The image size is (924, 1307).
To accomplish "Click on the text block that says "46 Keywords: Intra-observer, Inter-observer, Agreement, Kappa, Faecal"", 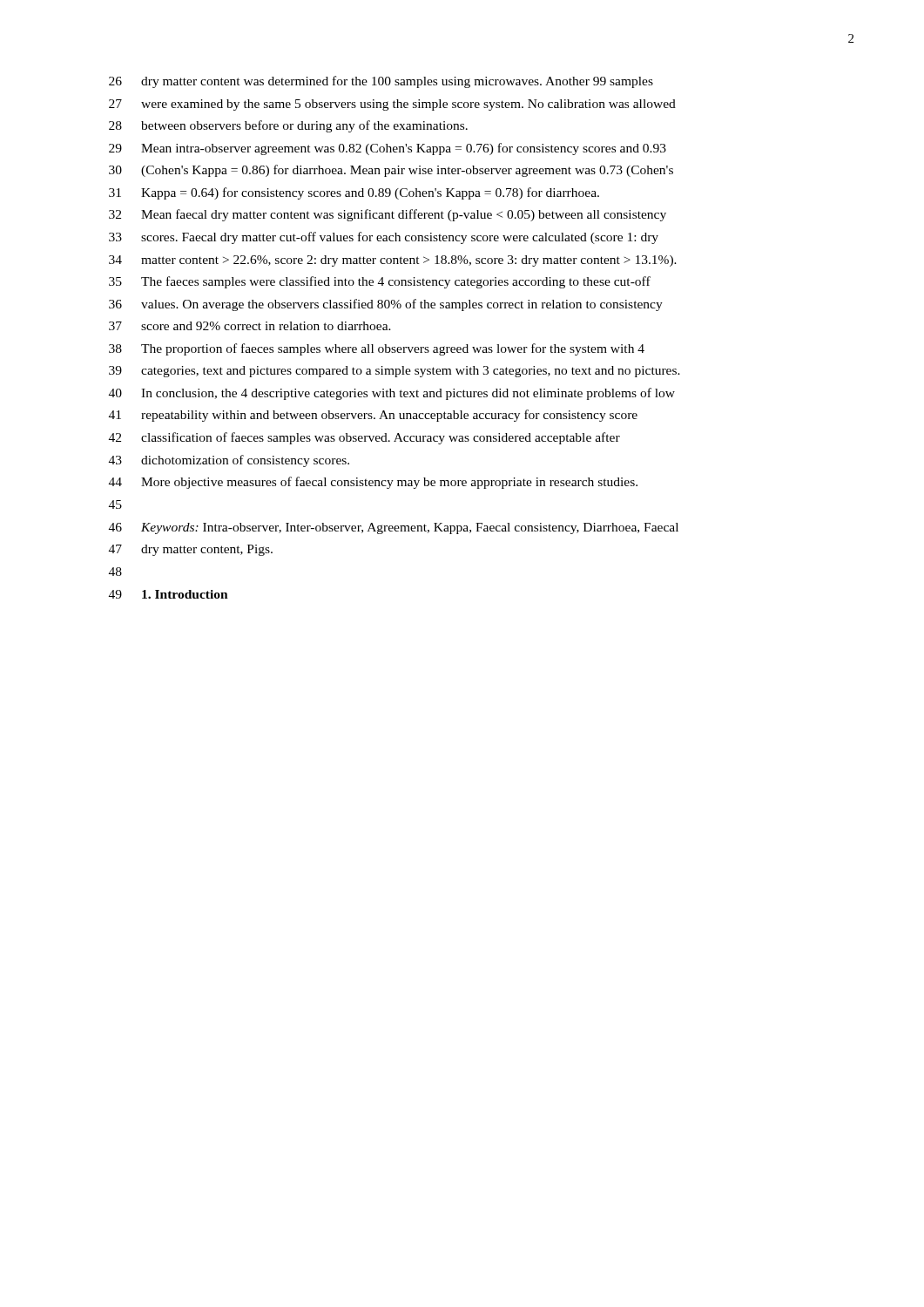I will click(475, 527).
